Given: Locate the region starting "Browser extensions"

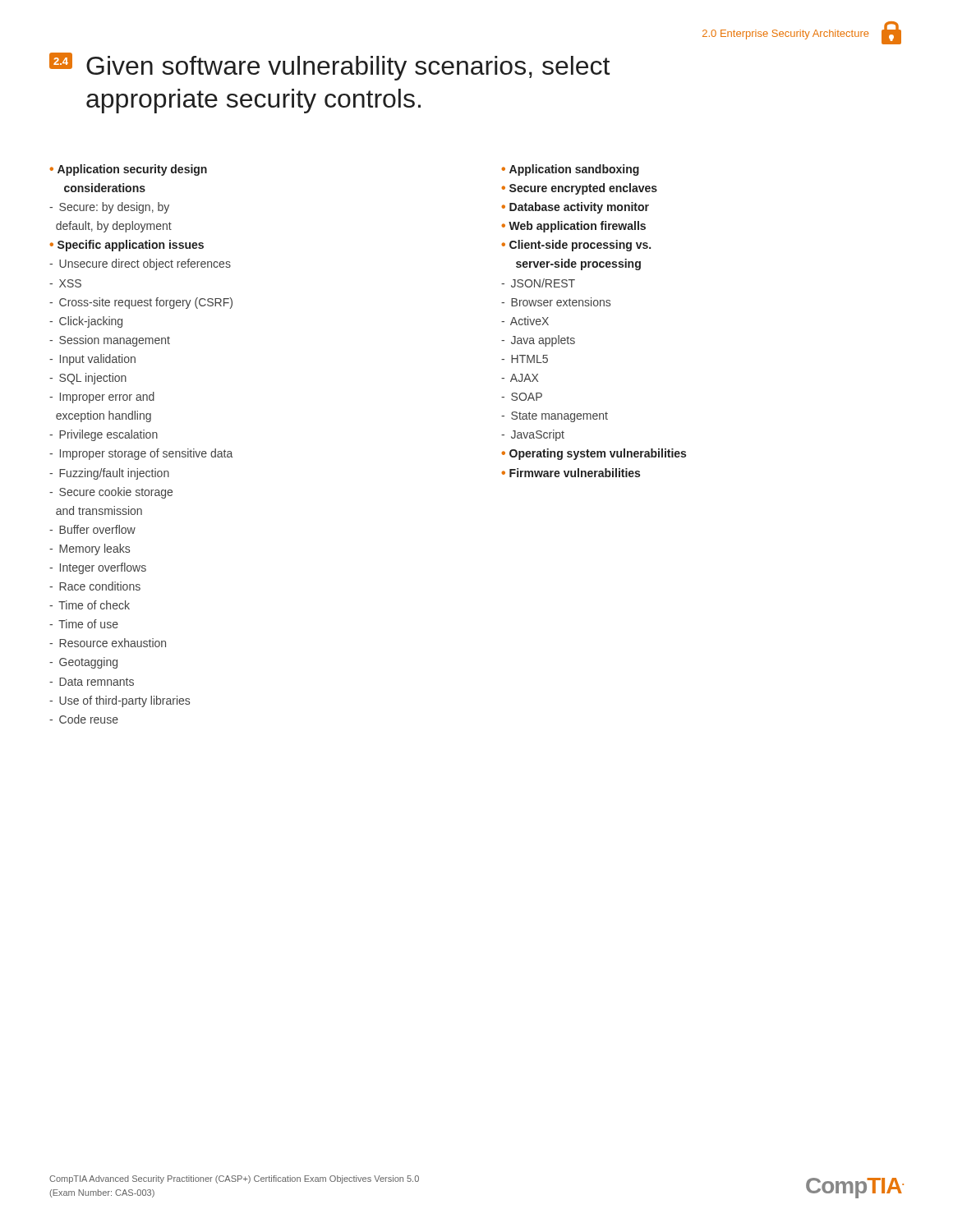Looking at the screenshot, I should 556,302.
